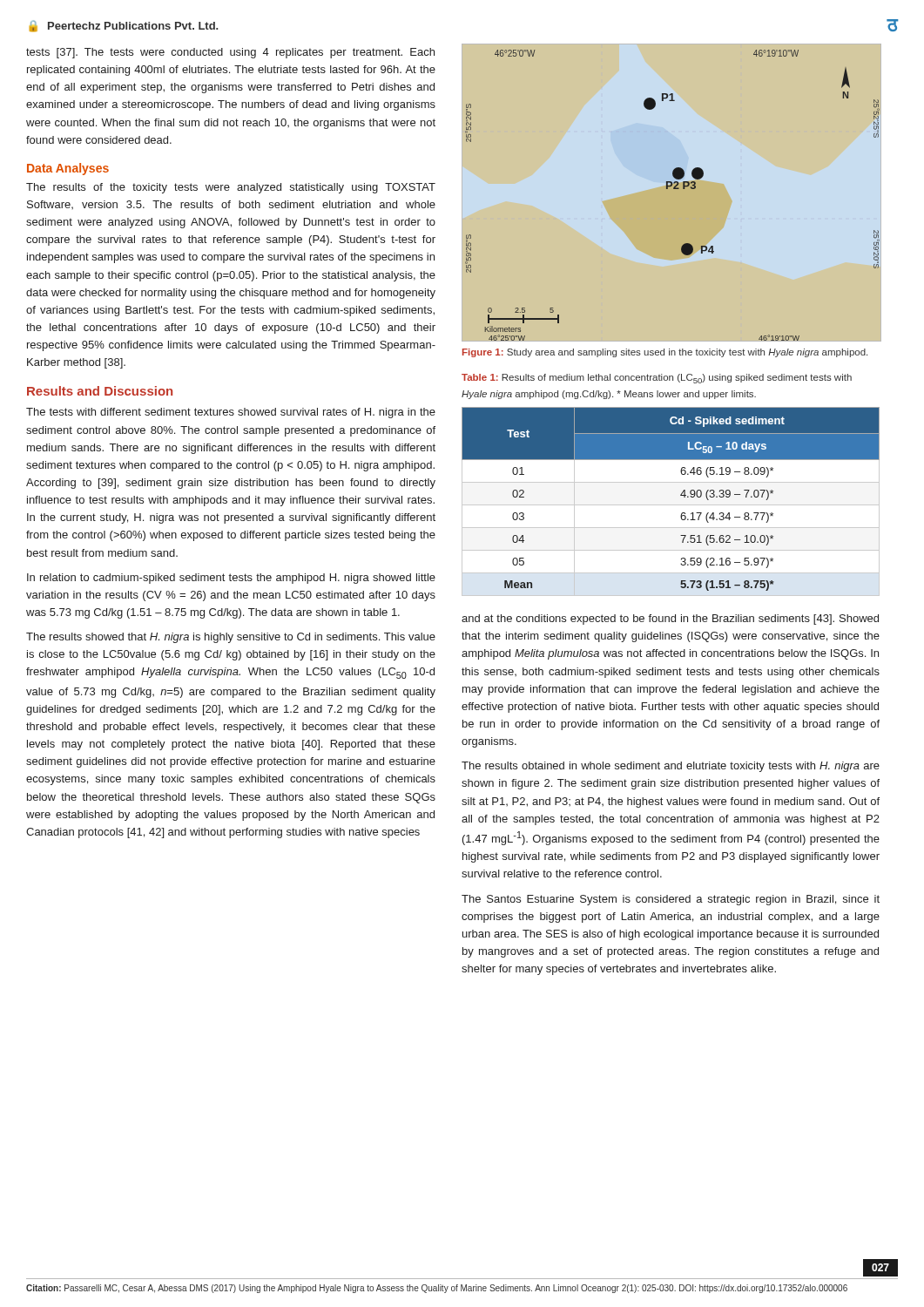Viewport: 924px width, 1307px height.
Task: Locate the text block that reads "The results of the toxicity tests were"
Action: pyautogui.click(x=231, y=275)
